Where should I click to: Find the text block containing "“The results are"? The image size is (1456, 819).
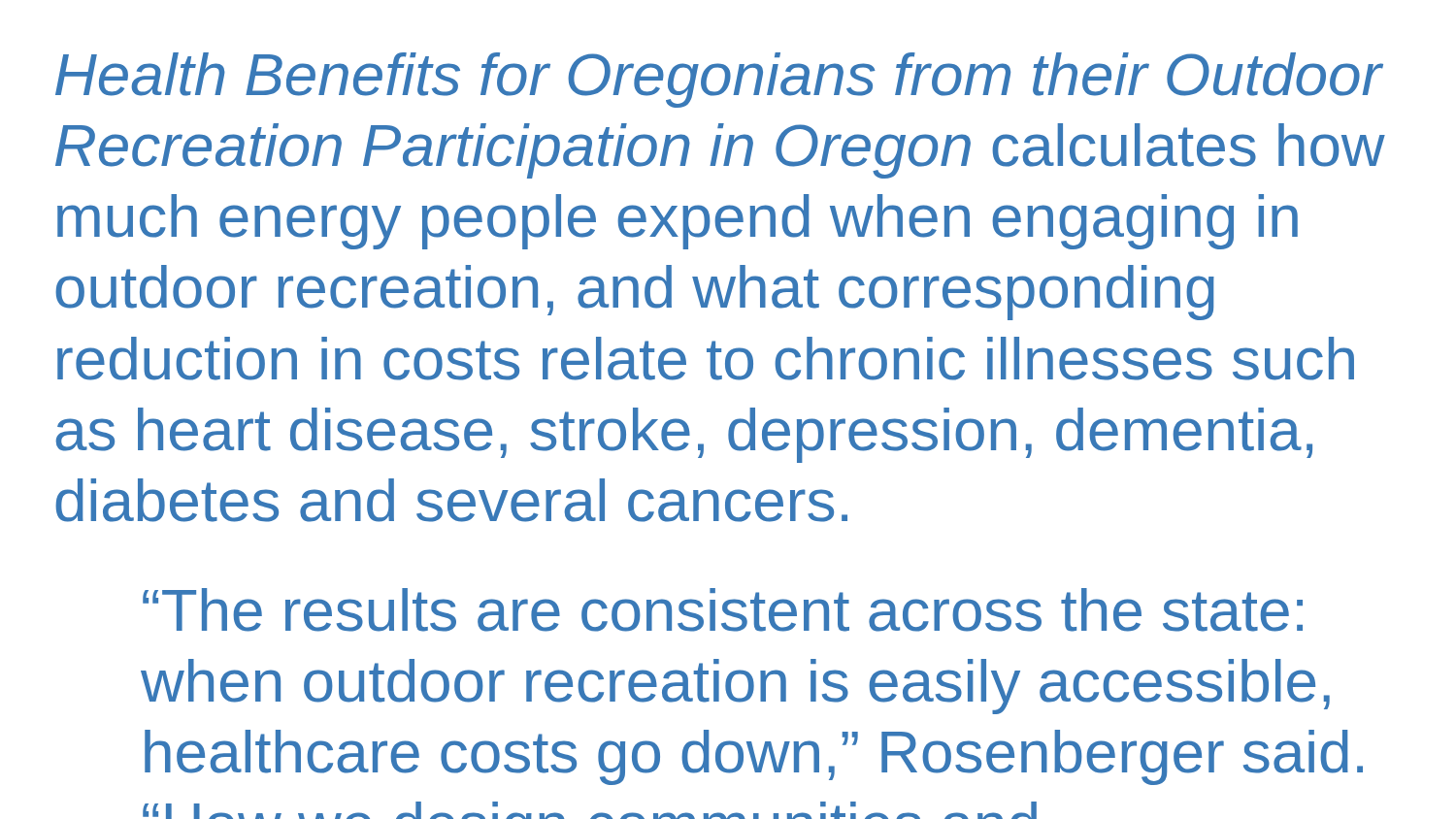755,698
